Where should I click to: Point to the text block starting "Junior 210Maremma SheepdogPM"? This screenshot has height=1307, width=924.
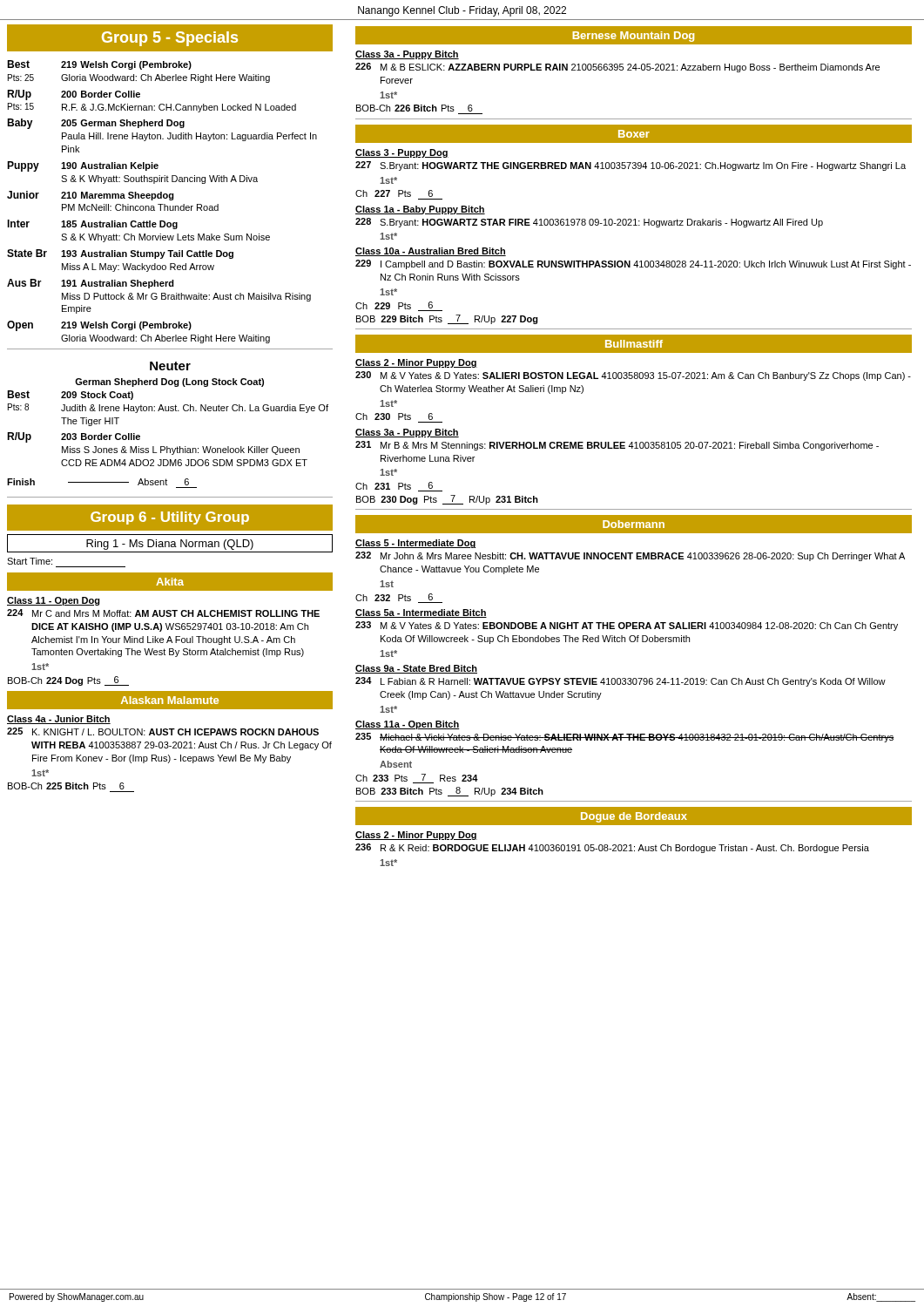(x=170, y=202)
